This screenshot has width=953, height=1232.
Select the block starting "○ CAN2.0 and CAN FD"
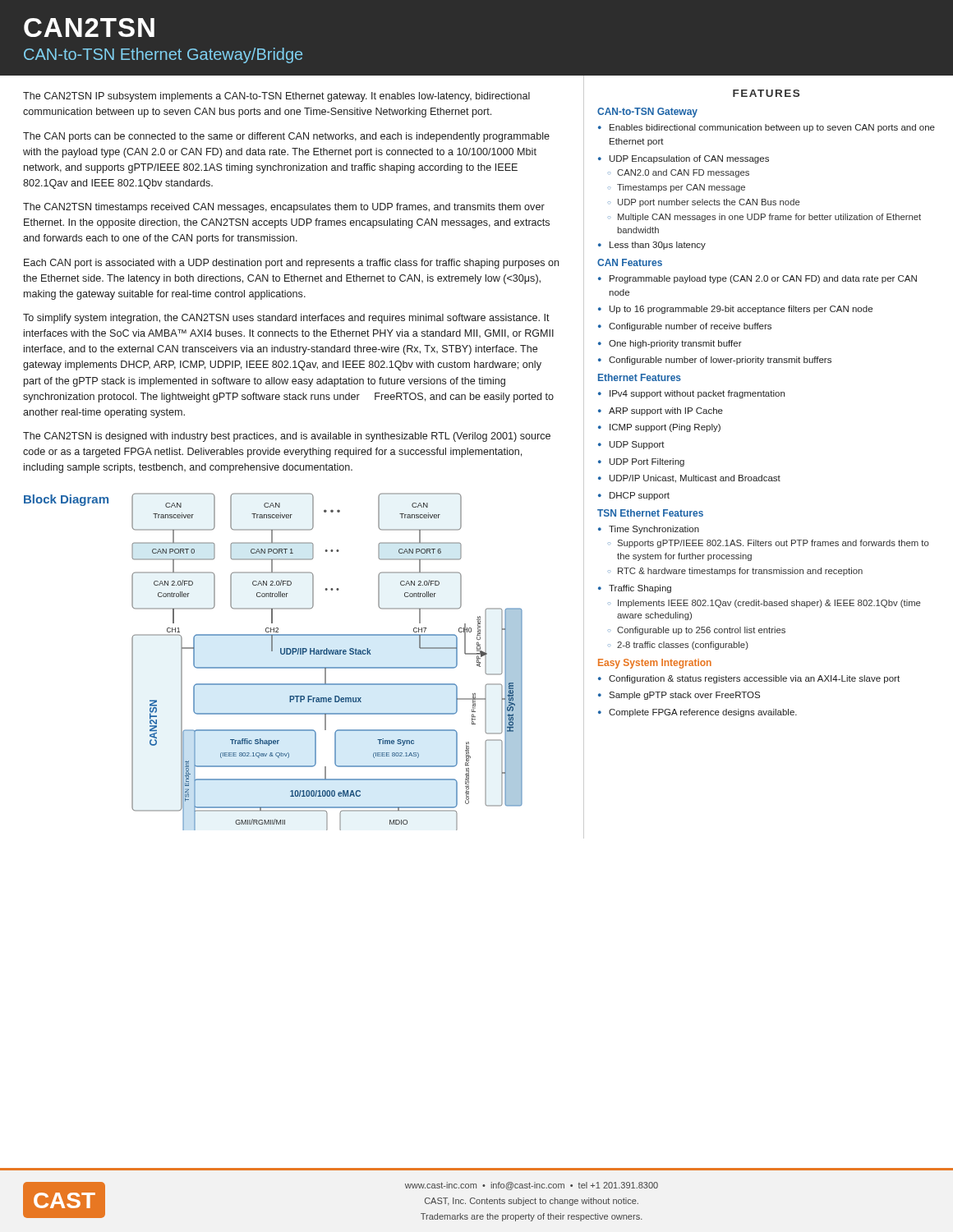(678, 173)
